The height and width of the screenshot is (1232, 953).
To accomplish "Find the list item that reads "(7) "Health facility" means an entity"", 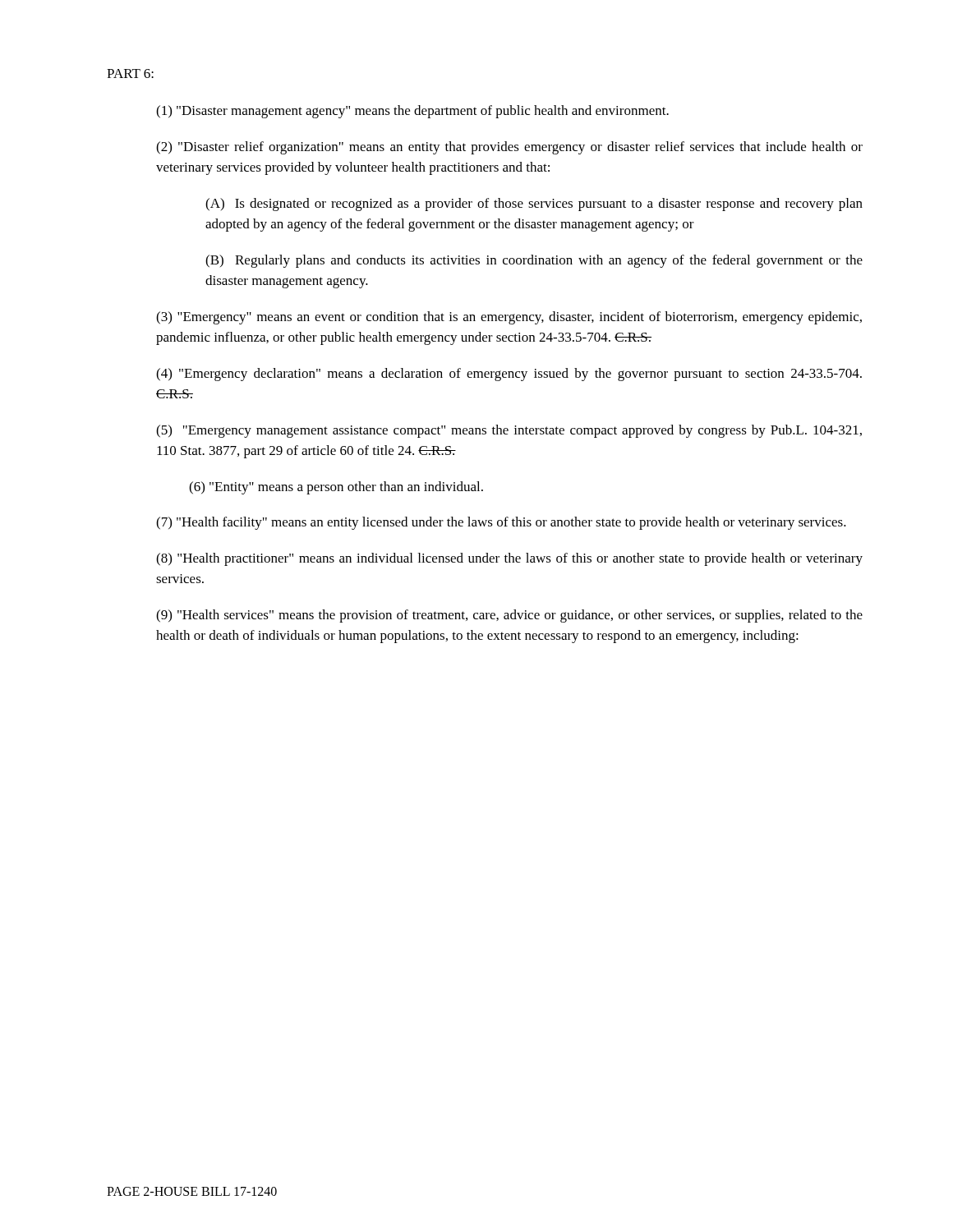I will click(x=501, y=522).
